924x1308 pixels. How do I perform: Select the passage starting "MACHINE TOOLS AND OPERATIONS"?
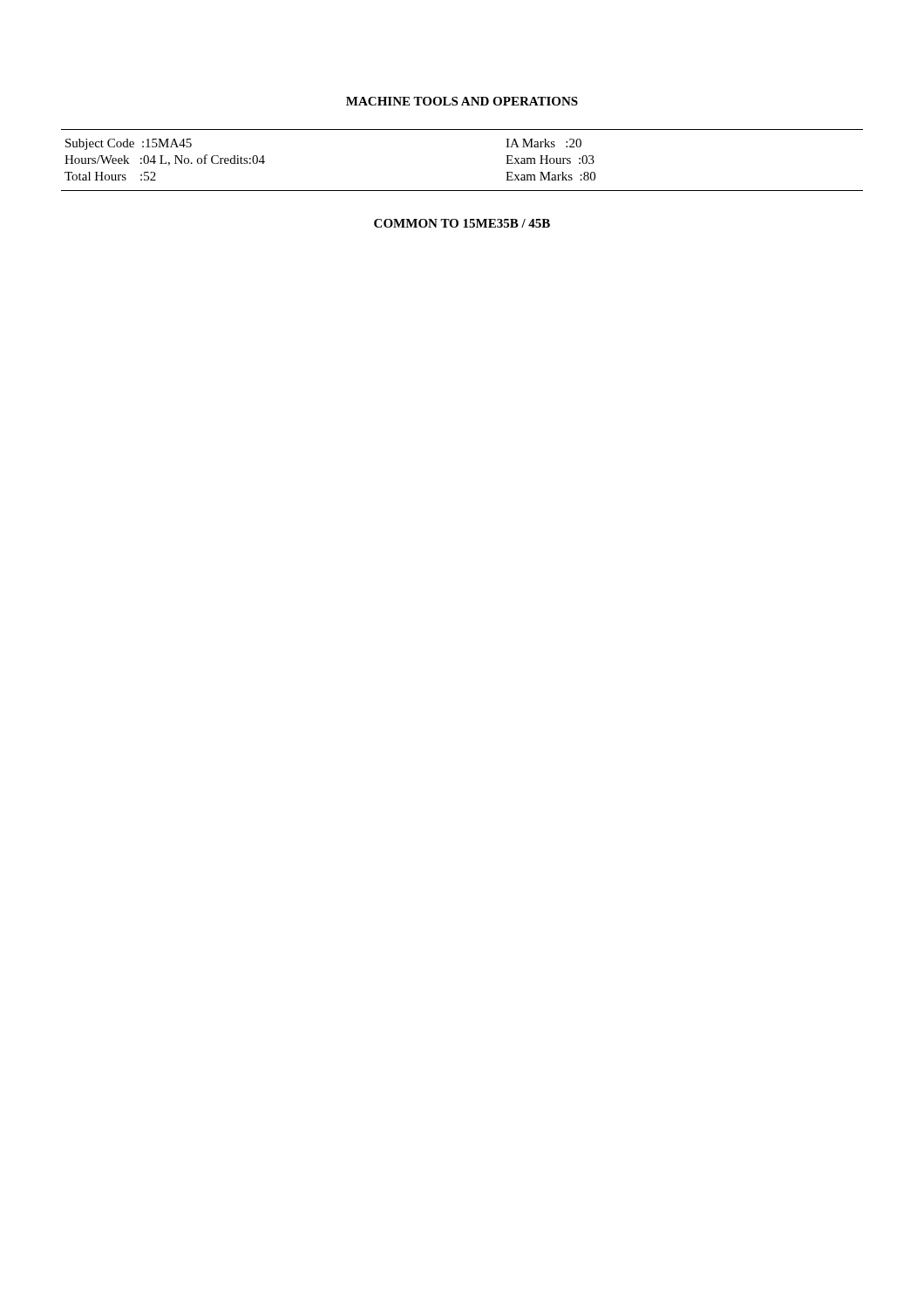(462, 101)
